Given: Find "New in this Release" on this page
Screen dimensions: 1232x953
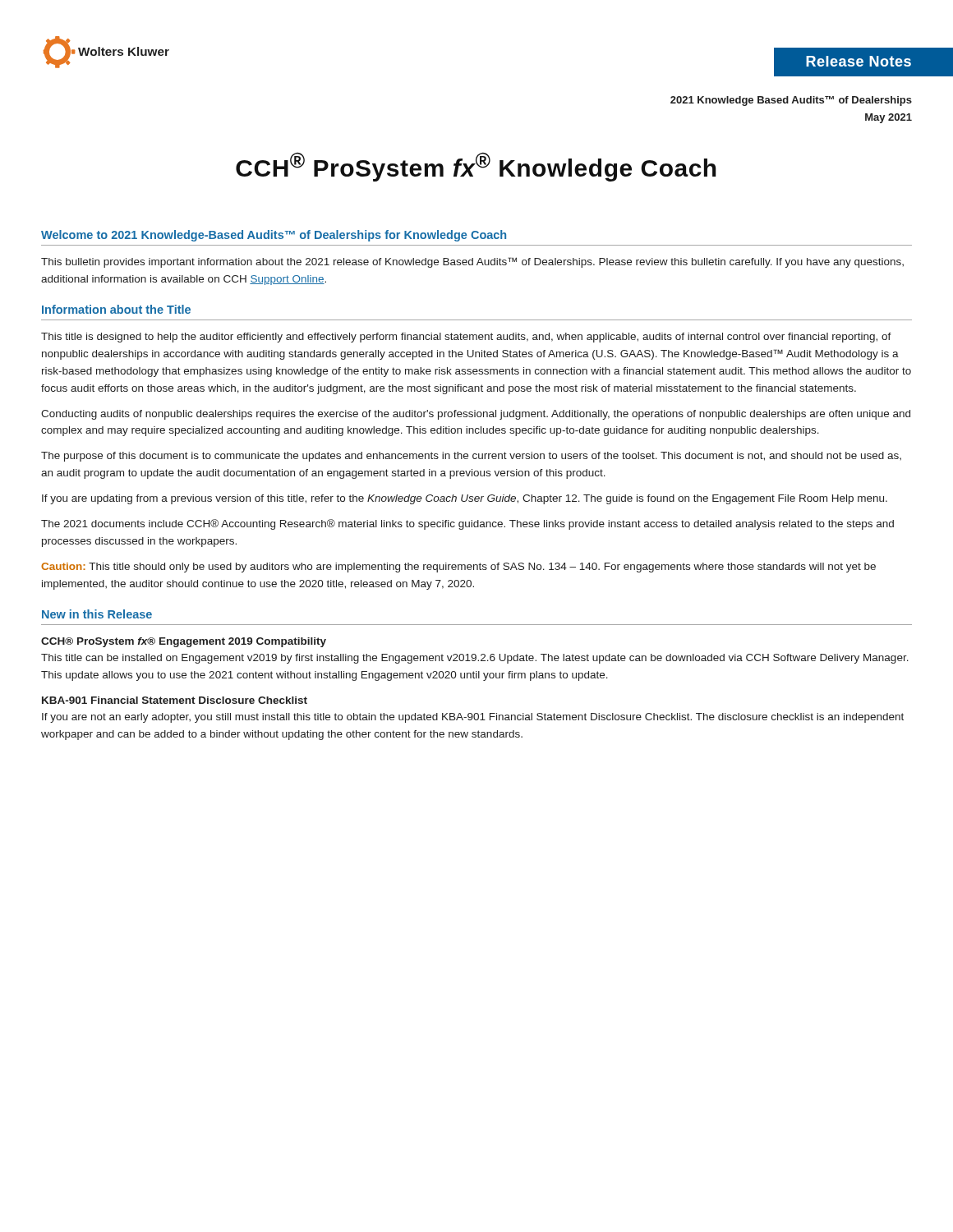Looking at the screenshot, I should pos(97,614).
